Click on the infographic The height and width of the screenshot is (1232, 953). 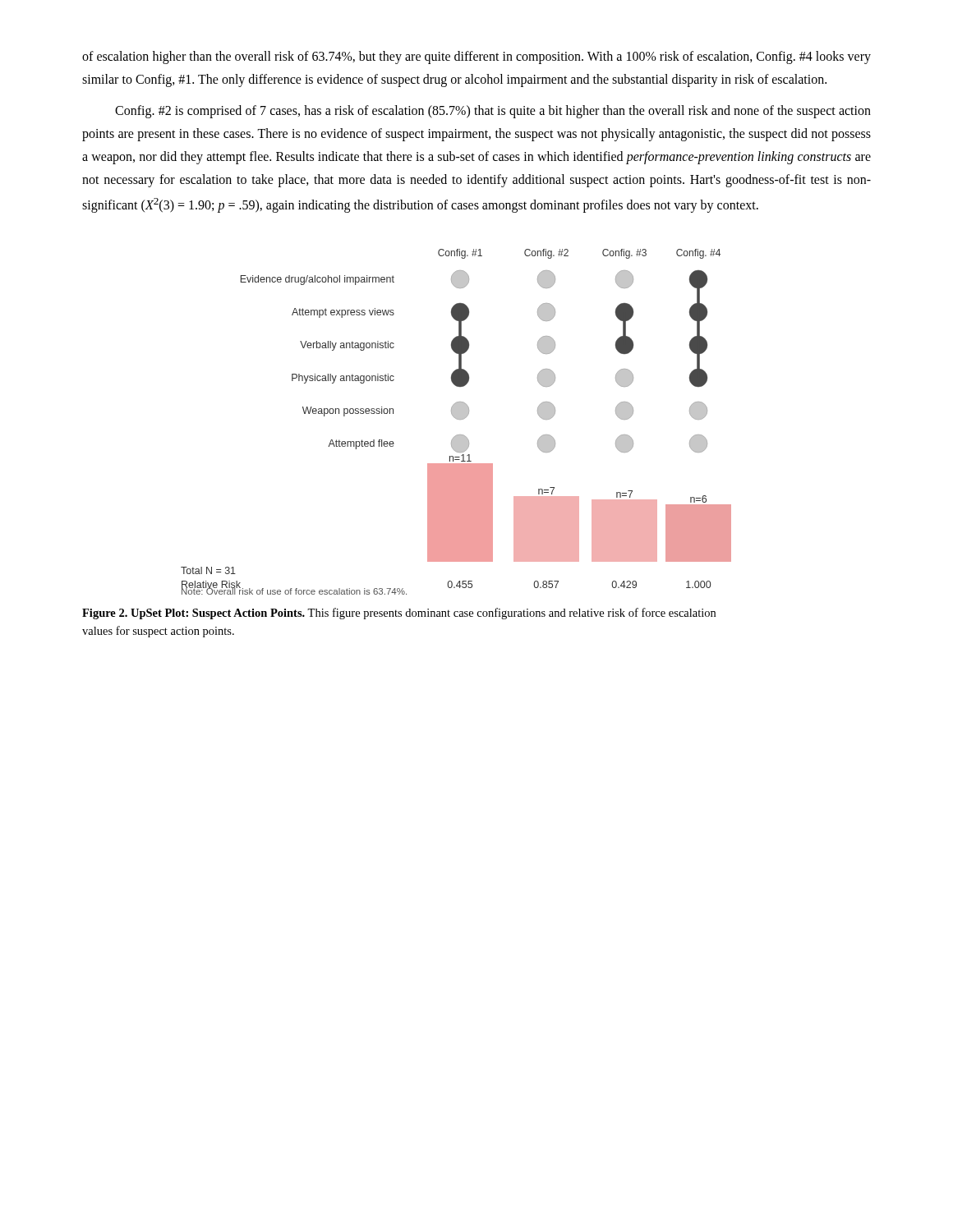(476, 412)
